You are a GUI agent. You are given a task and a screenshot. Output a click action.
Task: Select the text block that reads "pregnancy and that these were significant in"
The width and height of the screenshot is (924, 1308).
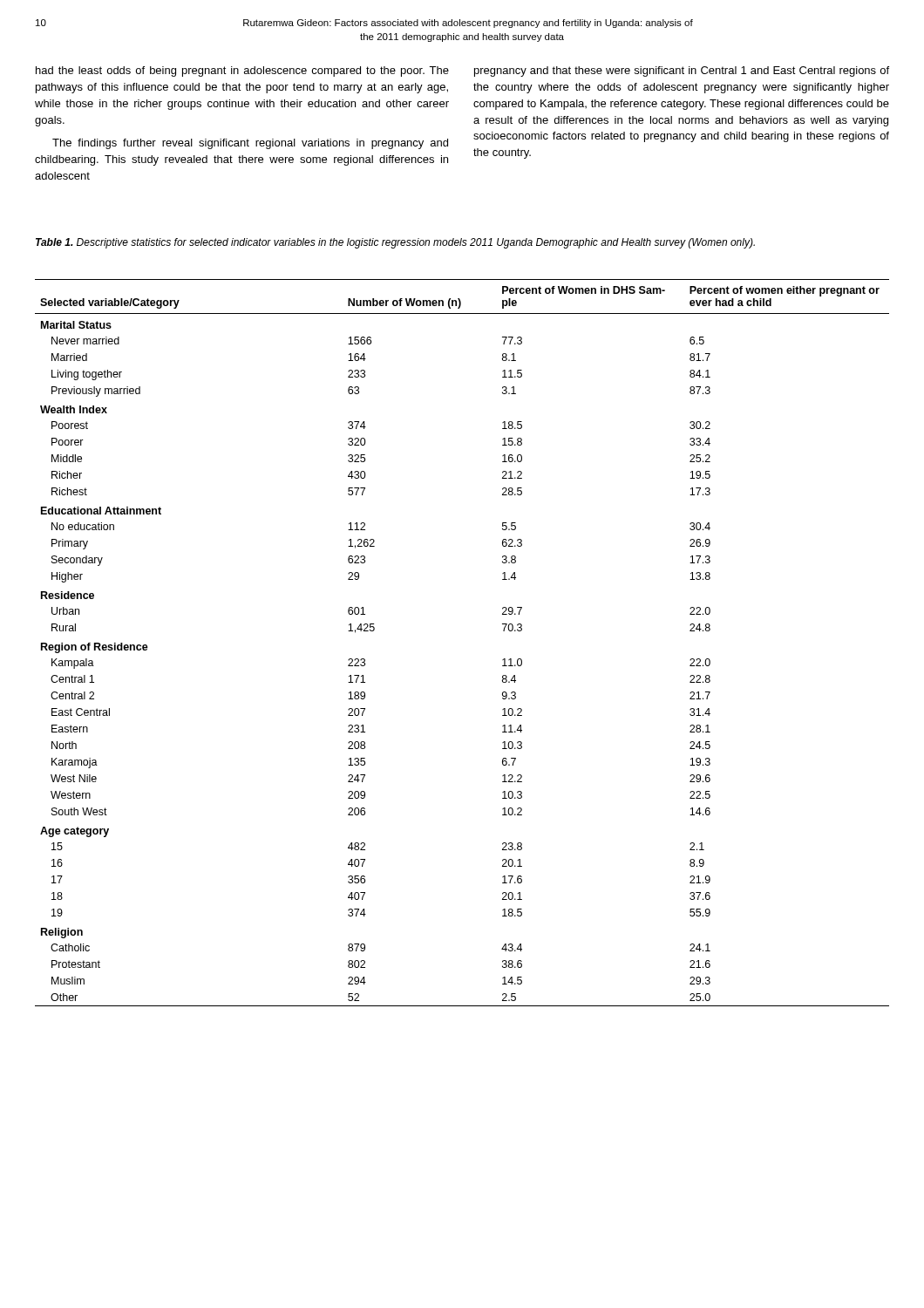coord(681,112)
